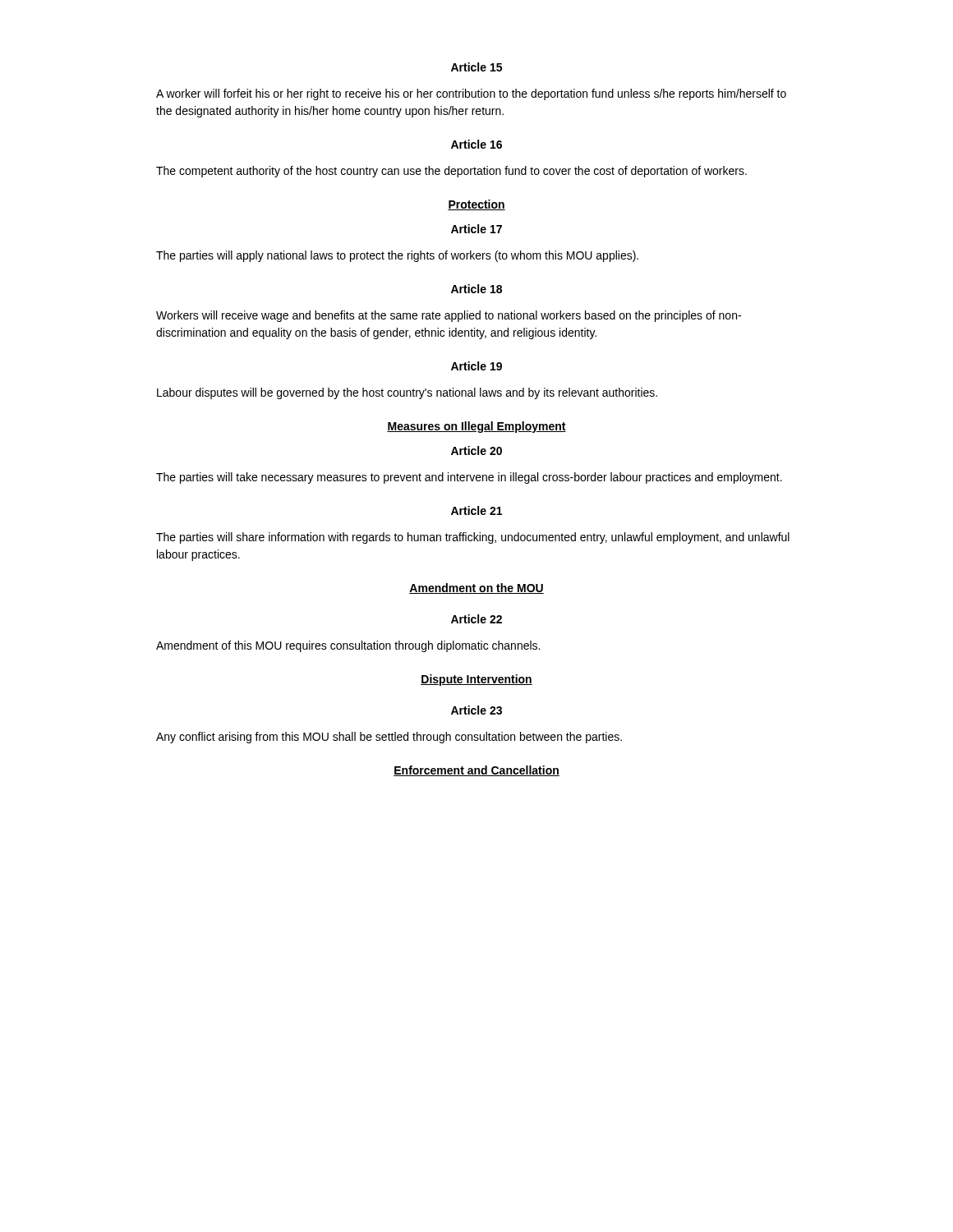Find the text block starting "Dispute Intervention"

pyautogui.click(x=476, y=679)
